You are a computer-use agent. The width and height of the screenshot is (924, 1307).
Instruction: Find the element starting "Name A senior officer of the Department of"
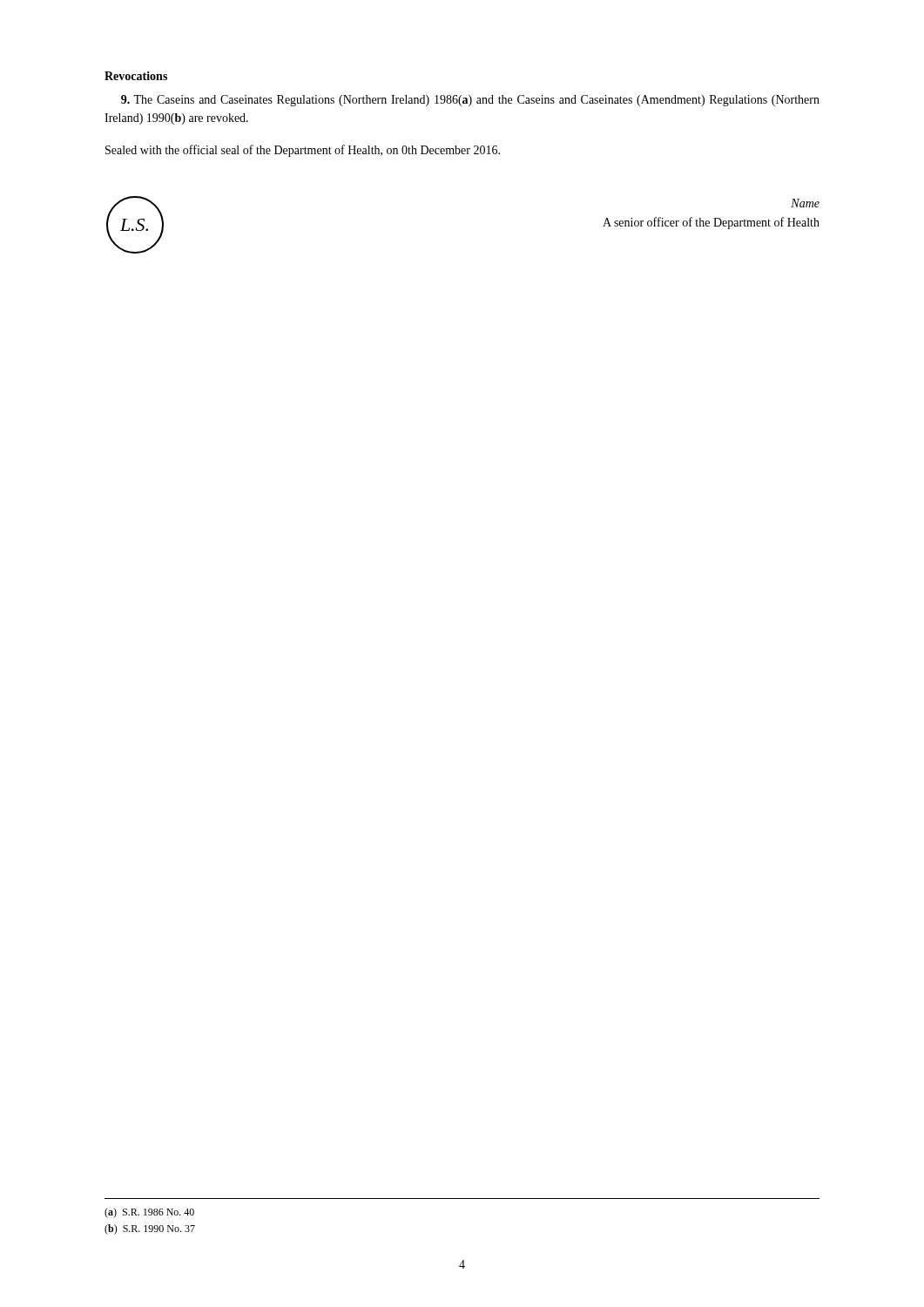point(711,214)
